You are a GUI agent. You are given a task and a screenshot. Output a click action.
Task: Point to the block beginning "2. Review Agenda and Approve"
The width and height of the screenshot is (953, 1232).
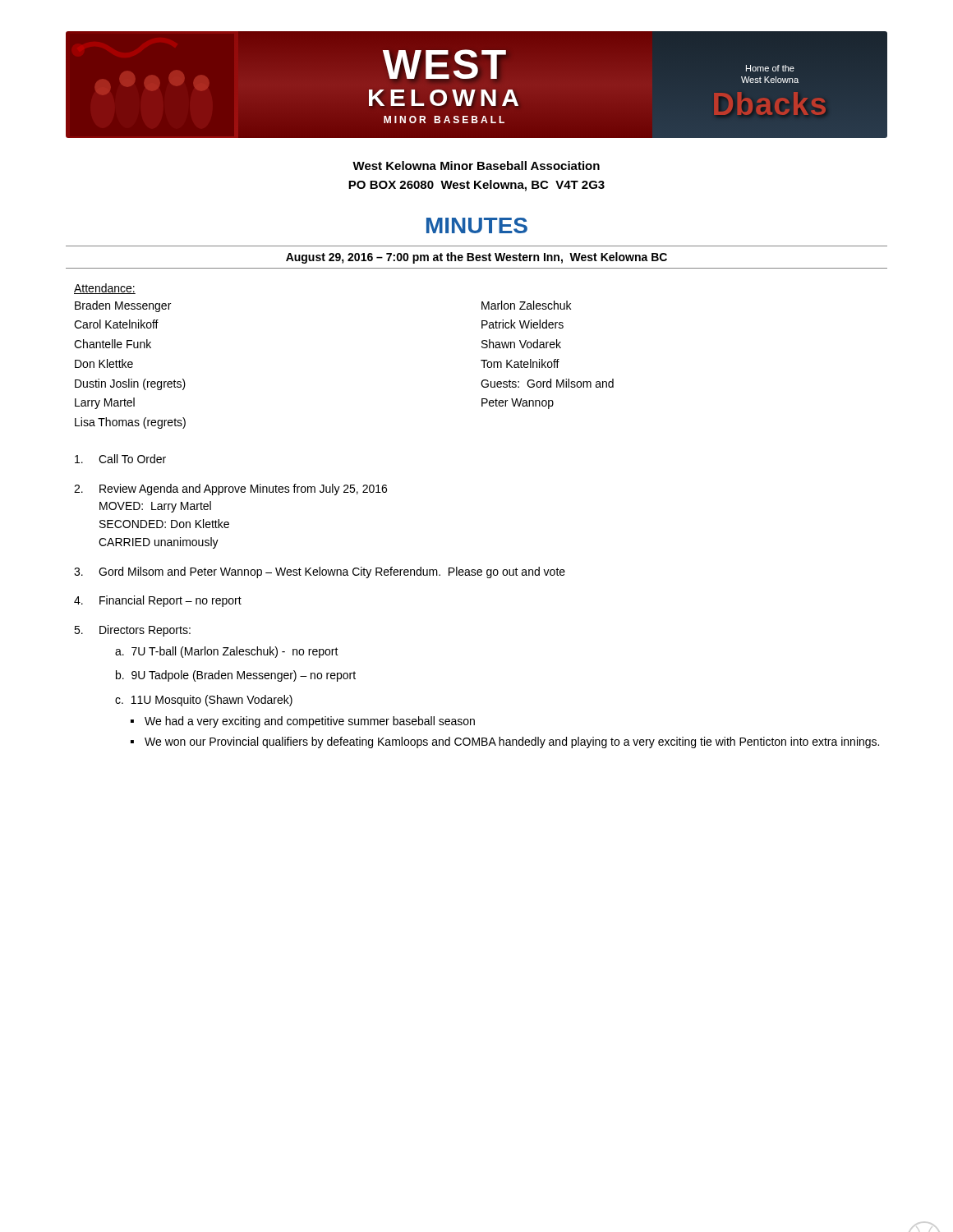click(x=231, y=516)
